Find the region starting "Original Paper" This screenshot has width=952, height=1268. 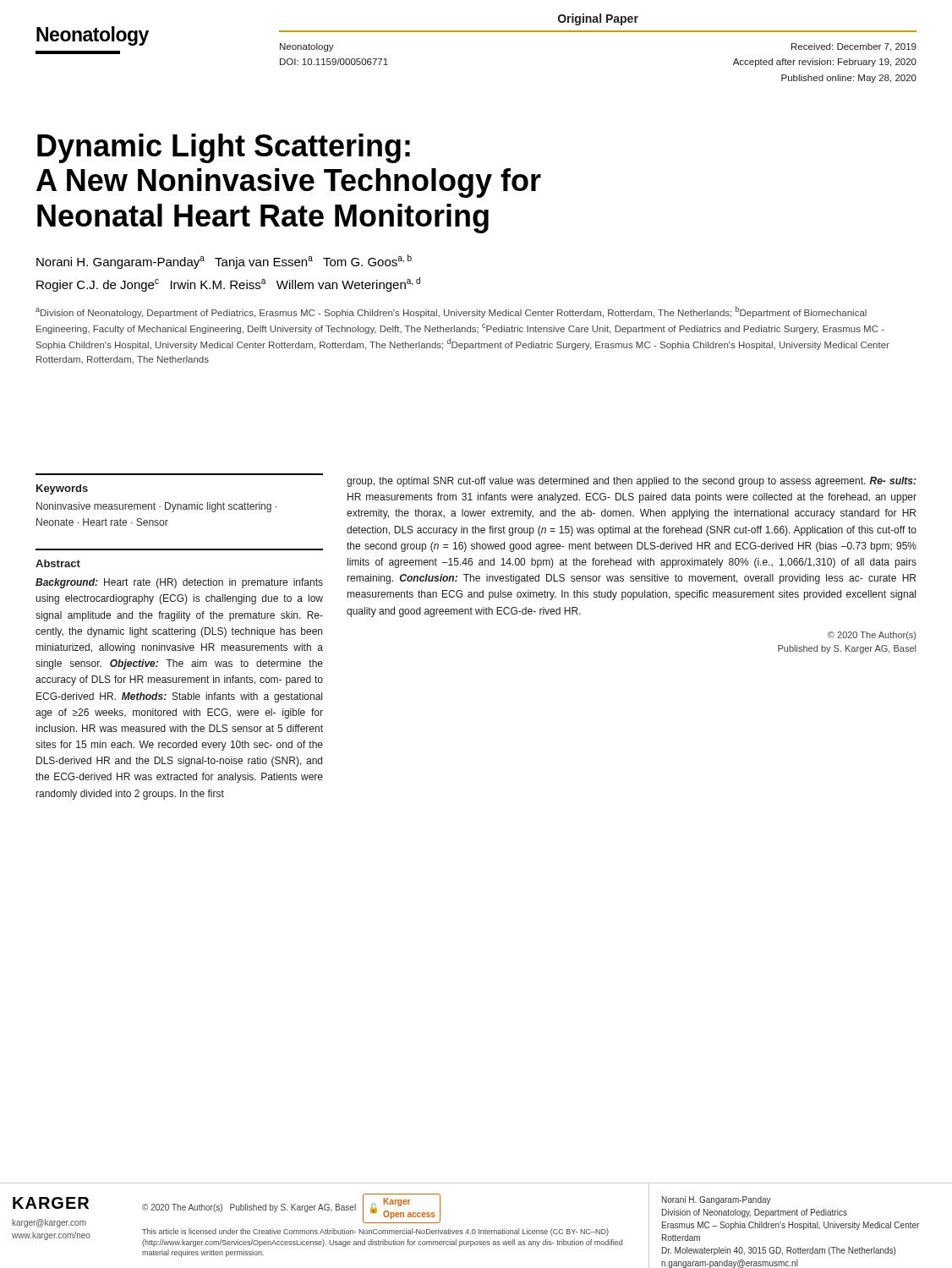coord(598,19)
